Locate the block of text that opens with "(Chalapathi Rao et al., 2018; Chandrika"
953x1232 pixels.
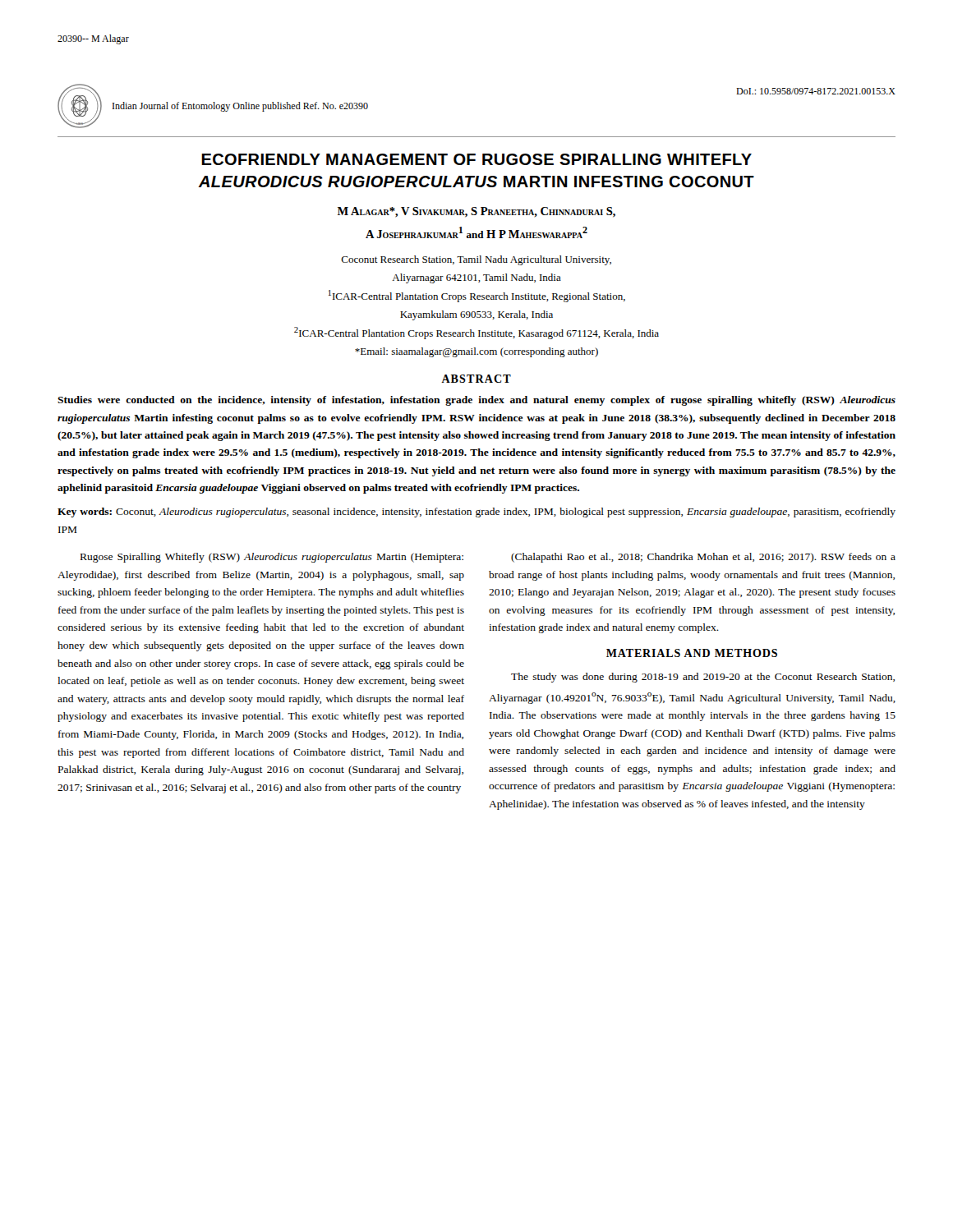coord(692,592)
